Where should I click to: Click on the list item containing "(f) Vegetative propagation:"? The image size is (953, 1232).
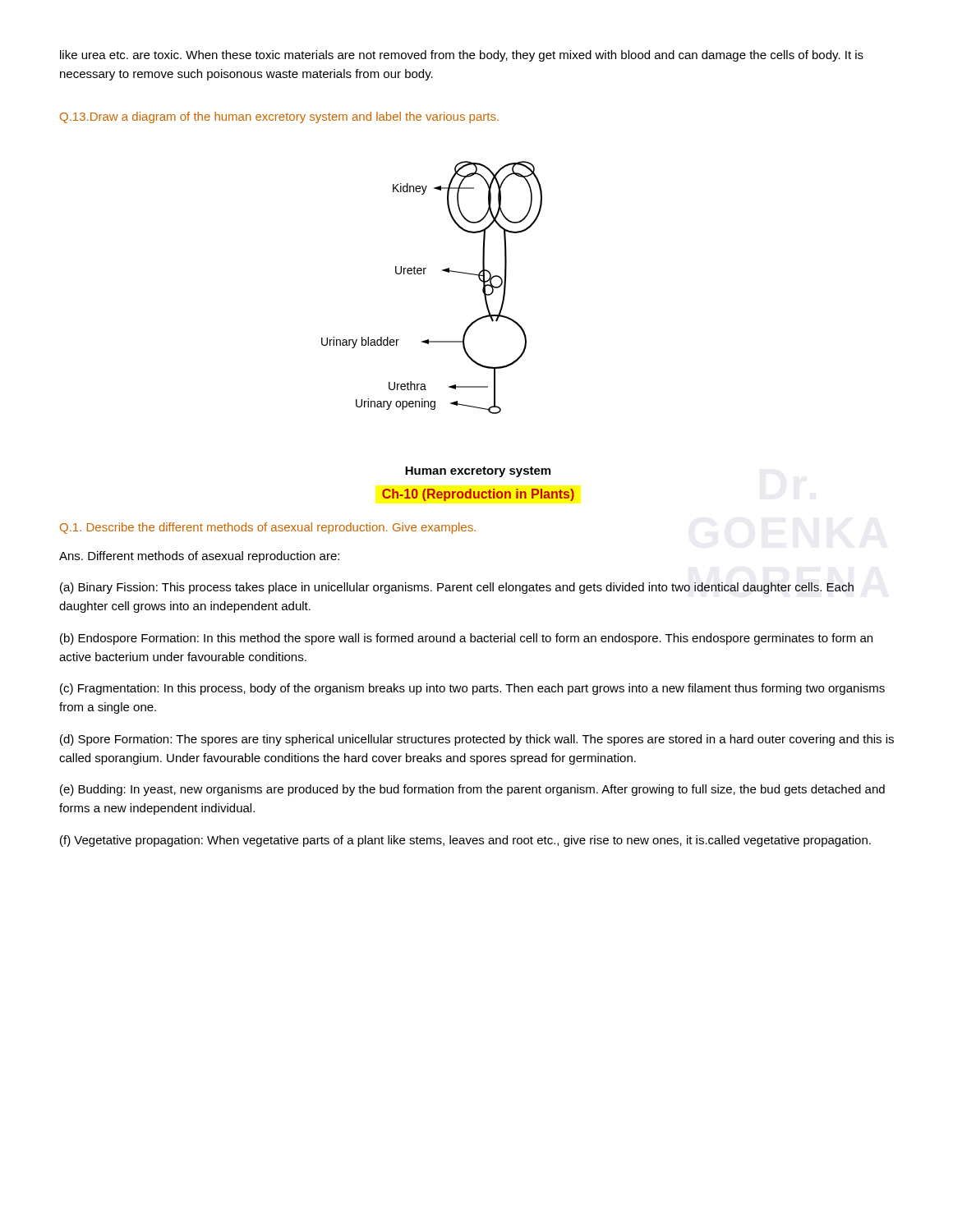point(478,840)
